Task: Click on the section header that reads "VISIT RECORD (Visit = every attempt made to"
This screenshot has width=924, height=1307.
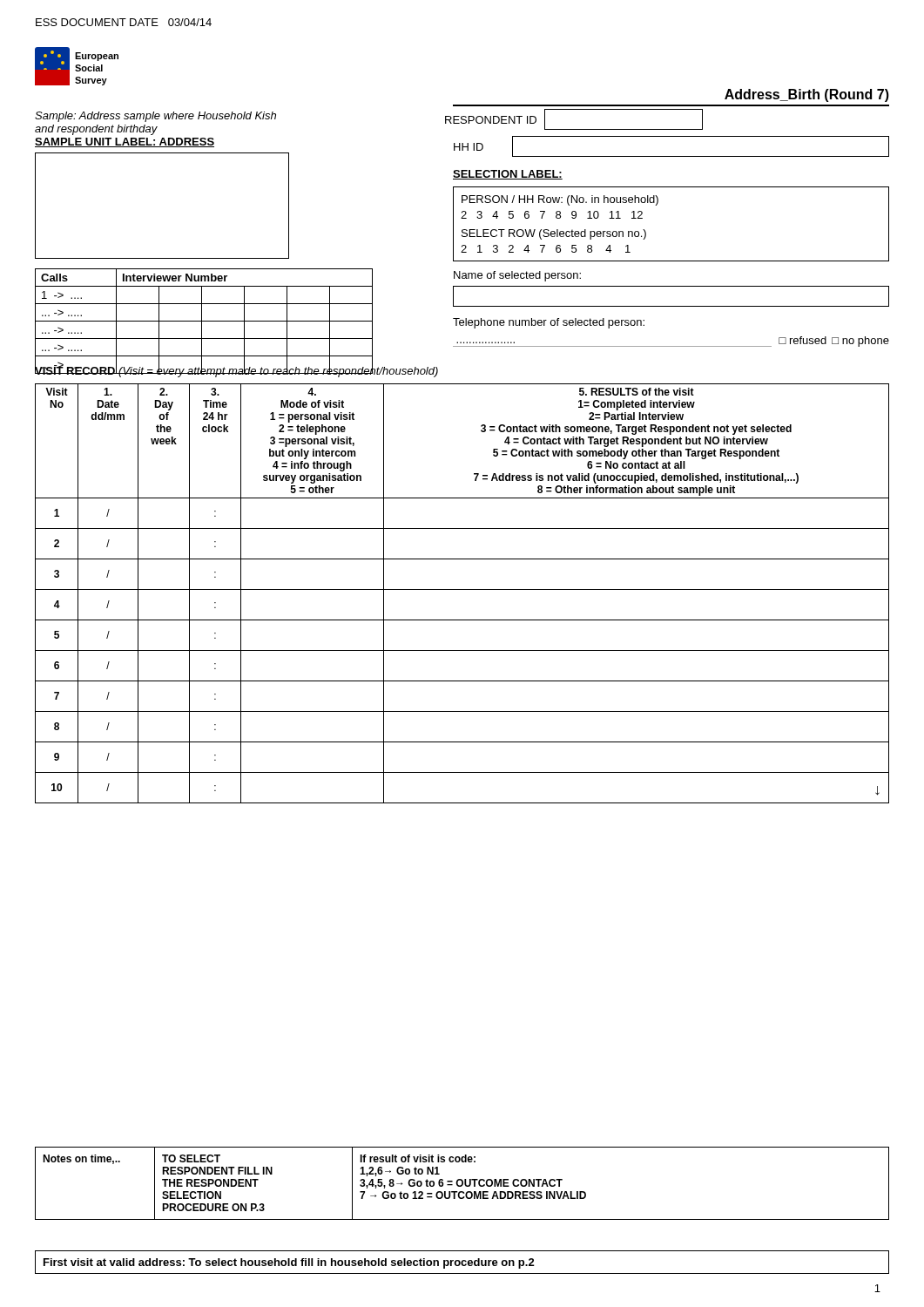Action: 237,371
